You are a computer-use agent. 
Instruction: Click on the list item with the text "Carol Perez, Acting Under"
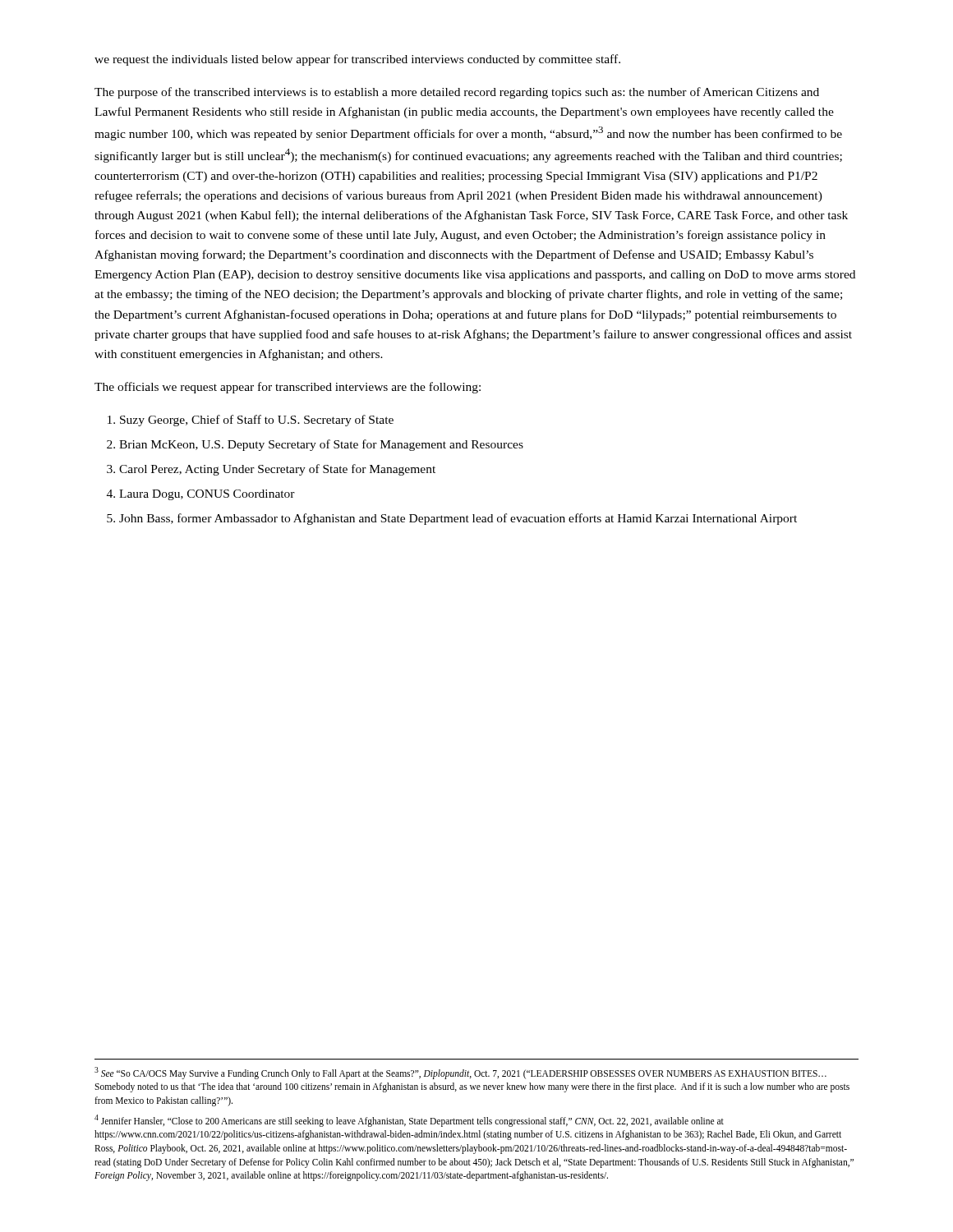point(277,468)
